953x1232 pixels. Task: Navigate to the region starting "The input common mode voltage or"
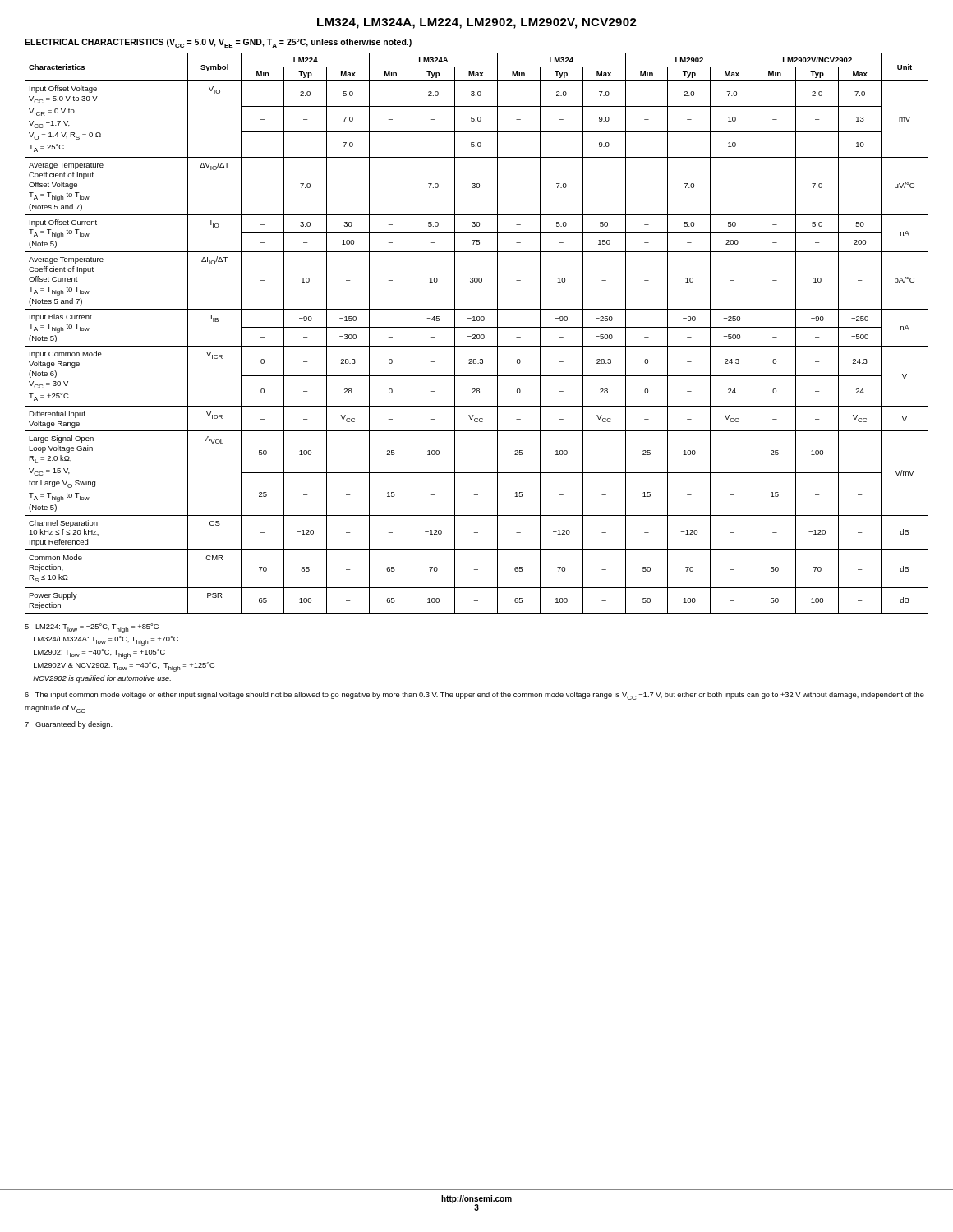coord(474,702)
